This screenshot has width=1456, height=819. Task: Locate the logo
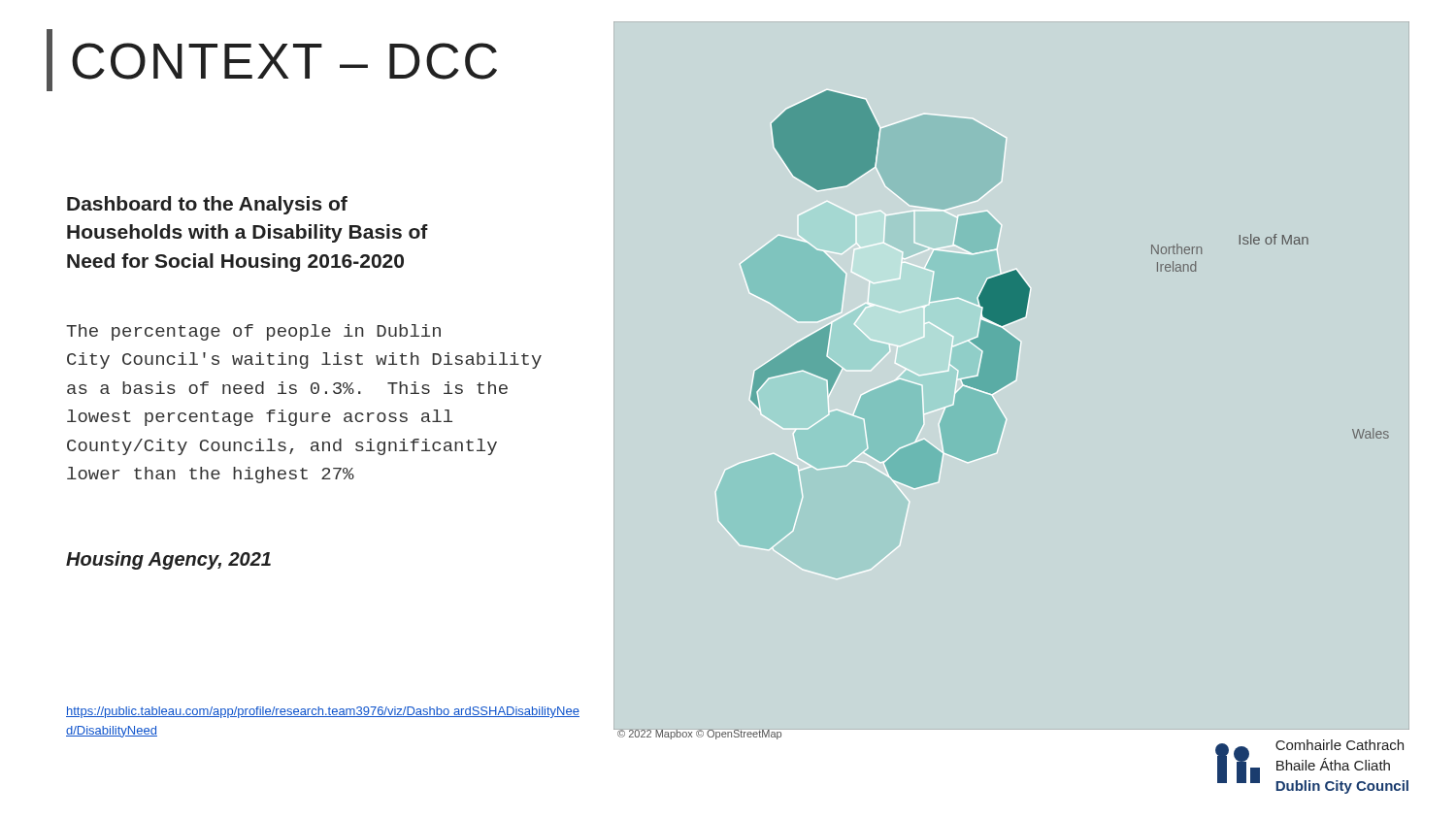coord(1311,765)
